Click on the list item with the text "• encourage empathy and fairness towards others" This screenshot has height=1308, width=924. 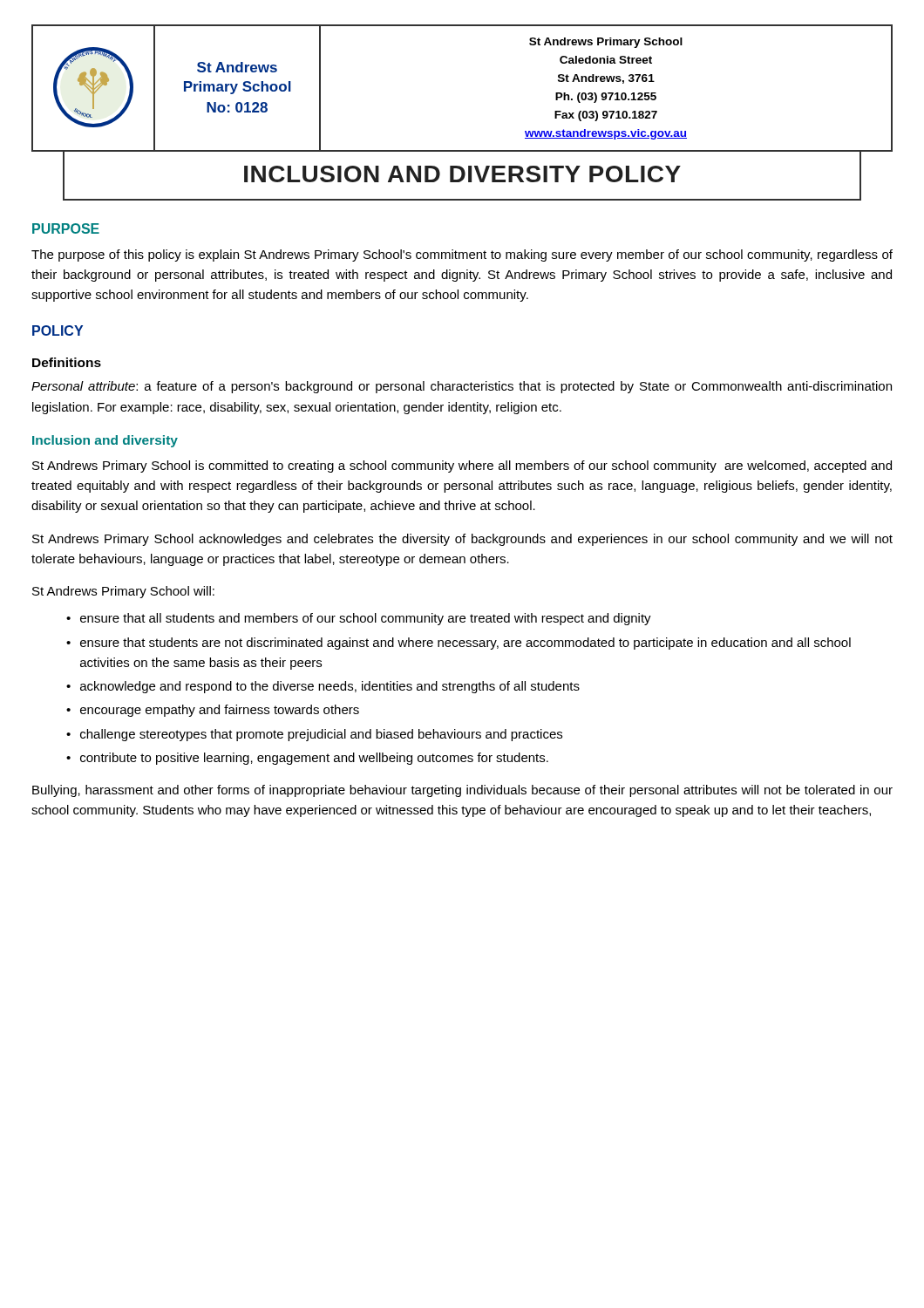click(x=213, y=711)
